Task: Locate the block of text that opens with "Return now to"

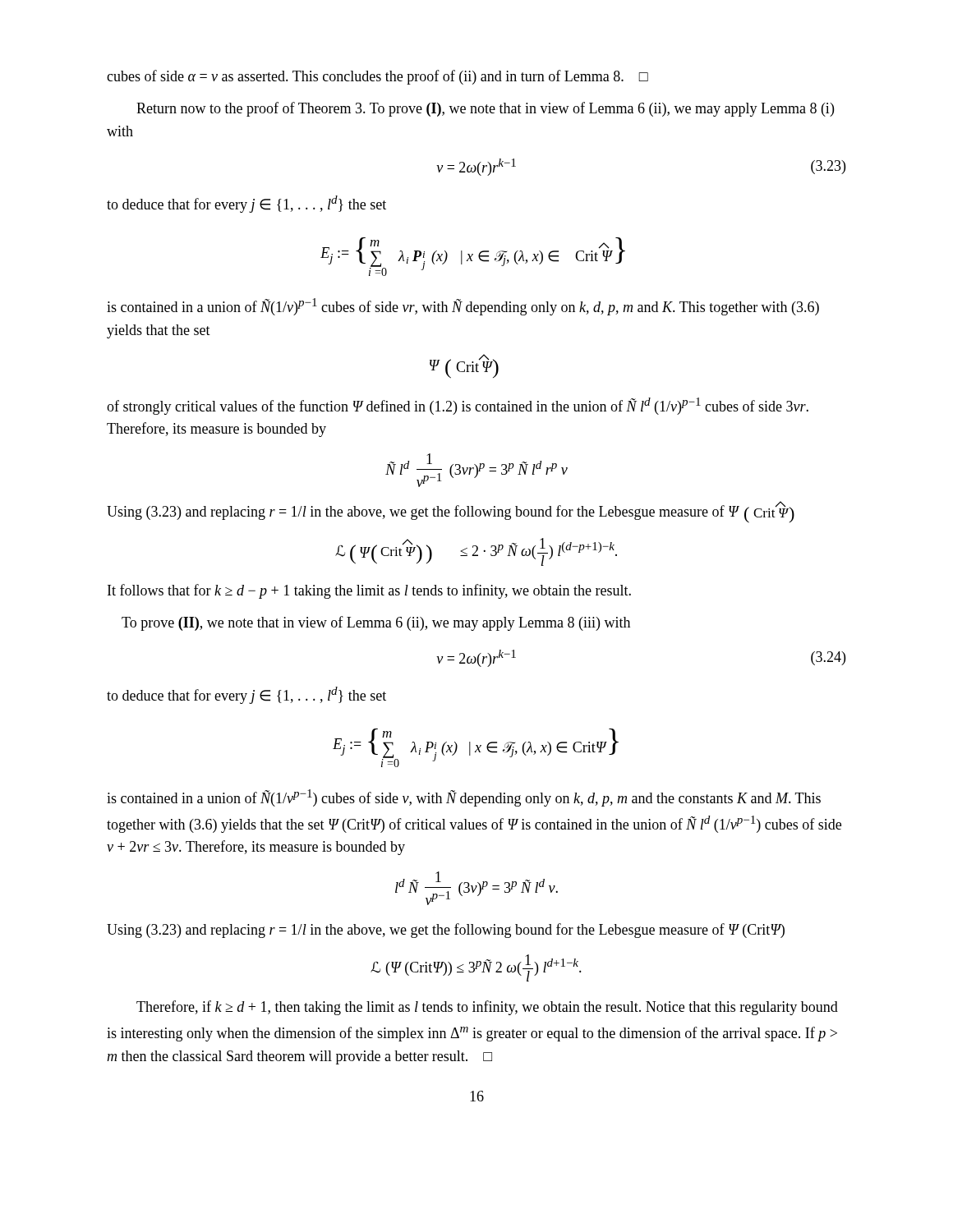Action: pyautogui.click(x=471, y=120)
